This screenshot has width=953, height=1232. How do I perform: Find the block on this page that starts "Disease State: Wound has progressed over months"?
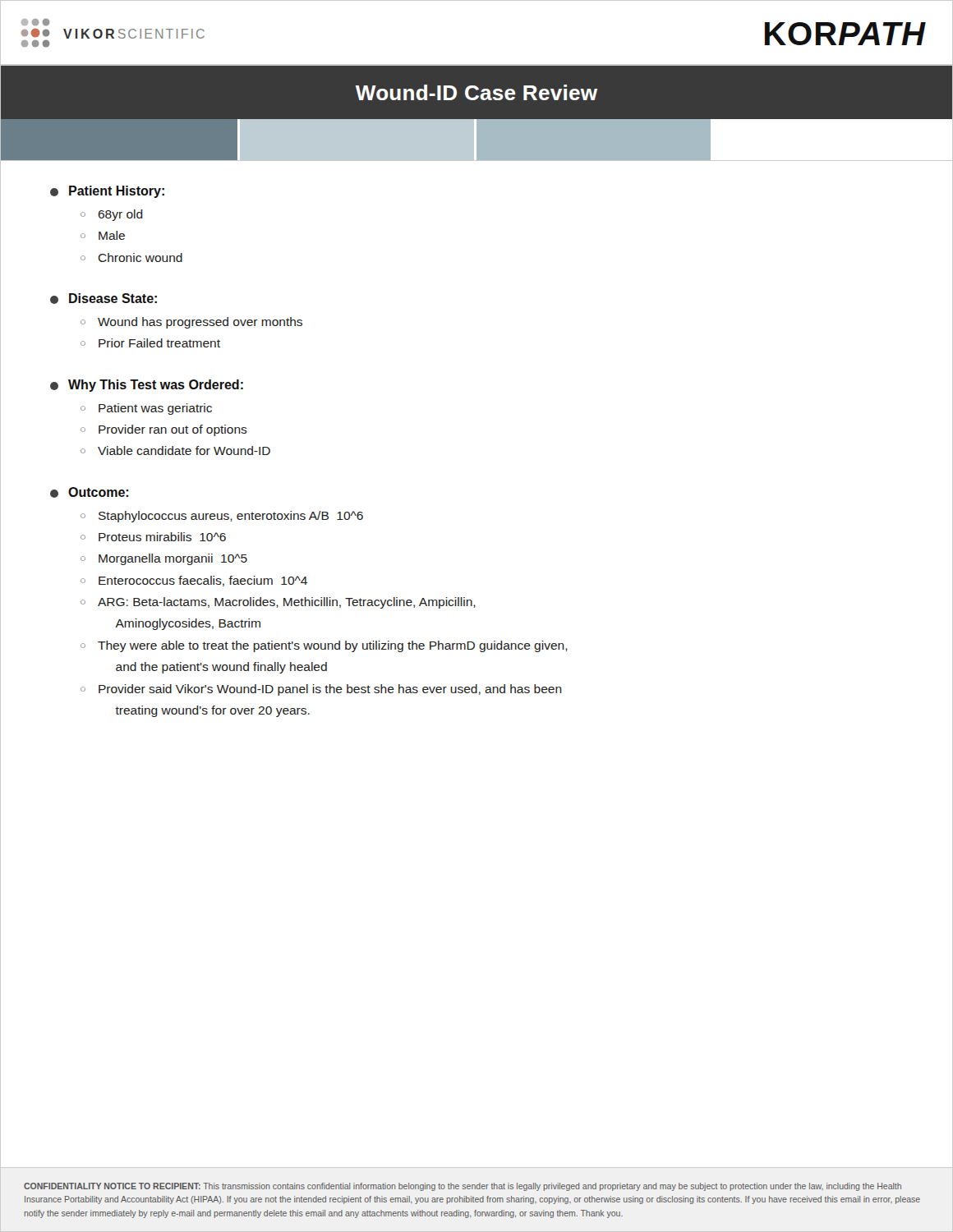point(104,299)
